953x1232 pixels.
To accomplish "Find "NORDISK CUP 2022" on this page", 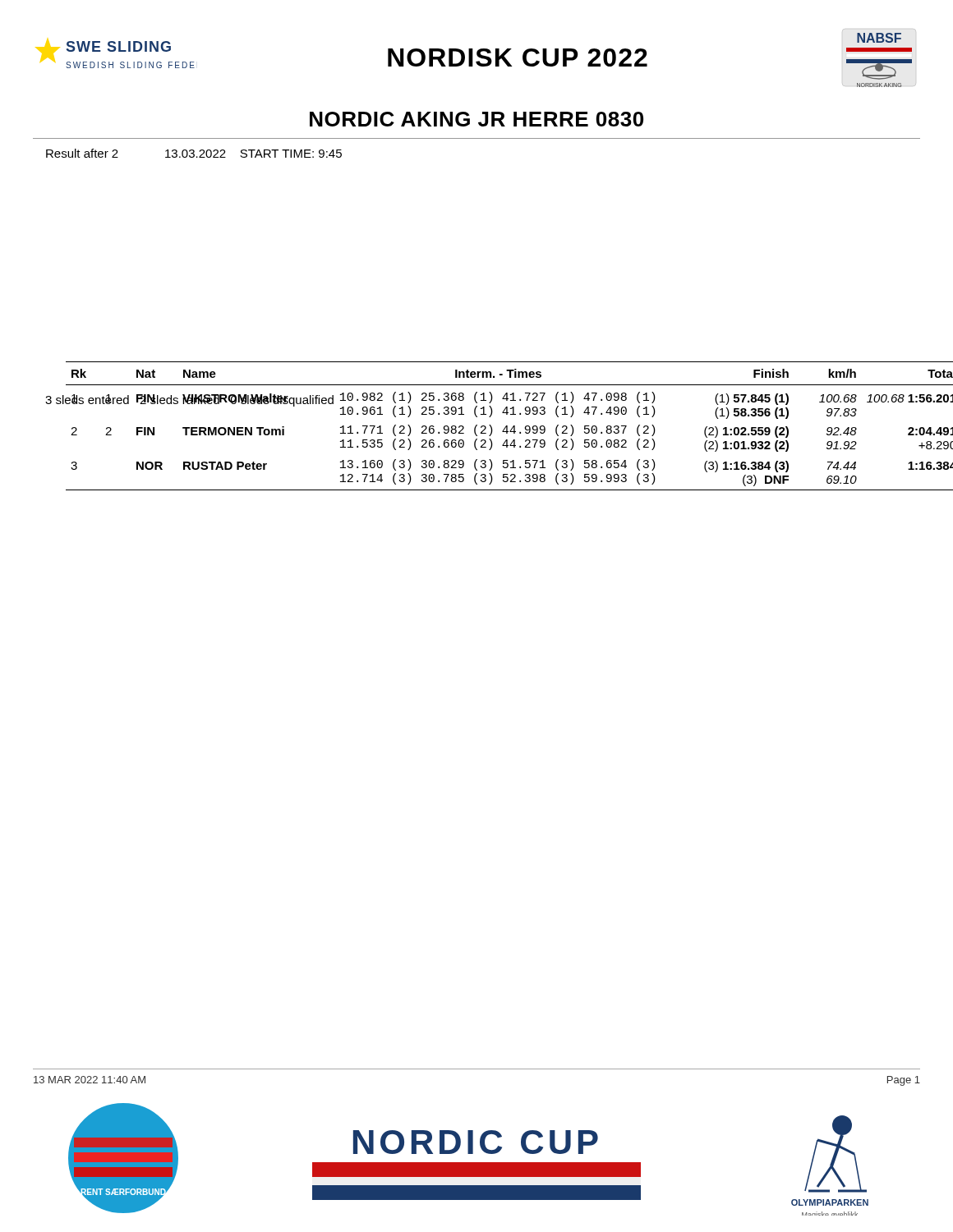I will click(x=518, y=57).
